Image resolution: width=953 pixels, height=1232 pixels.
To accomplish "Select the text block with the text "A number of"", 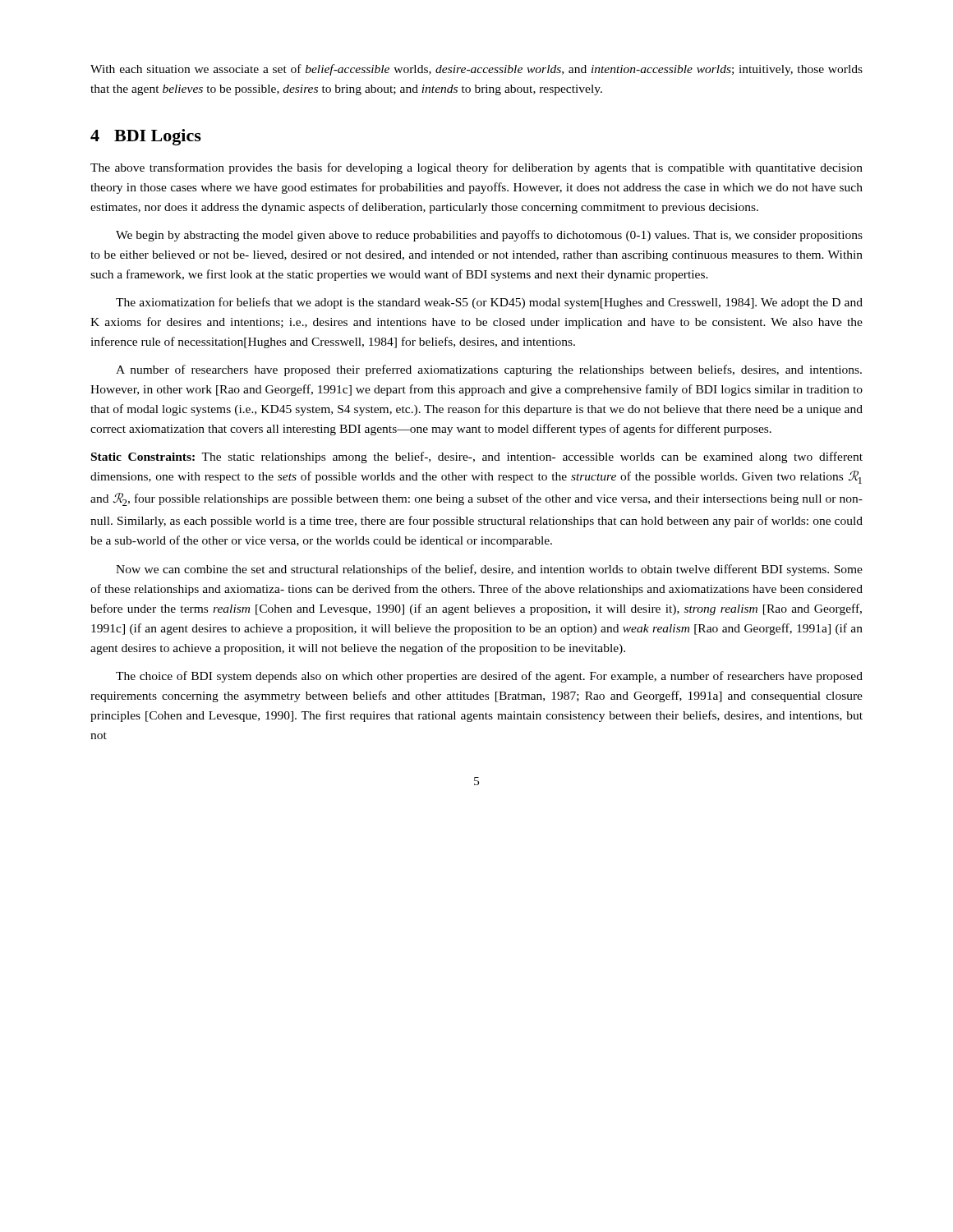I will coord(476,399).
